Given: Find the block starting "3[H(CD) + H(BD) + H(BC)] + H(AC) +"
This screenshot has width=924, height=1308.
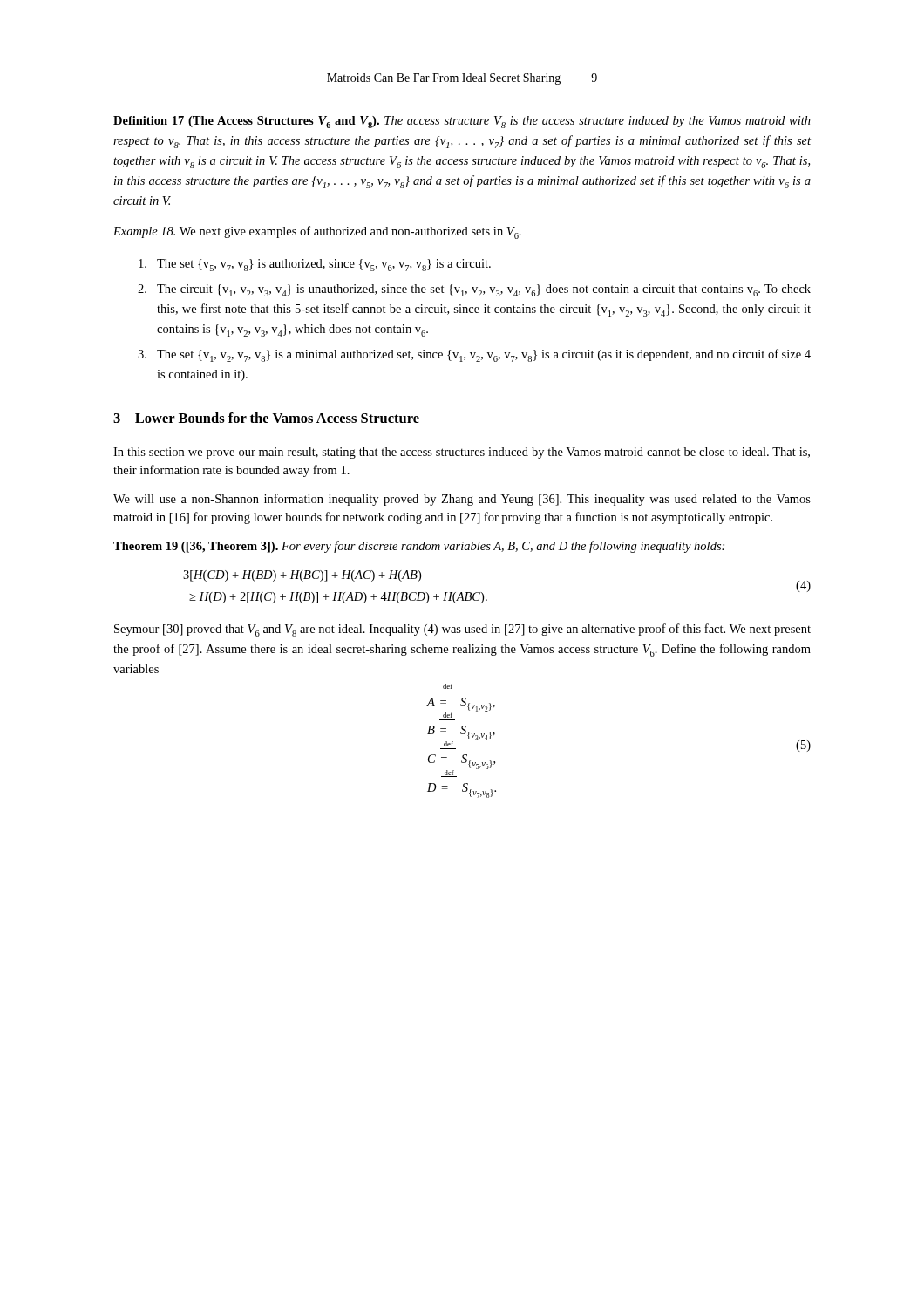Looking at the screenshot, I should 497,586.
